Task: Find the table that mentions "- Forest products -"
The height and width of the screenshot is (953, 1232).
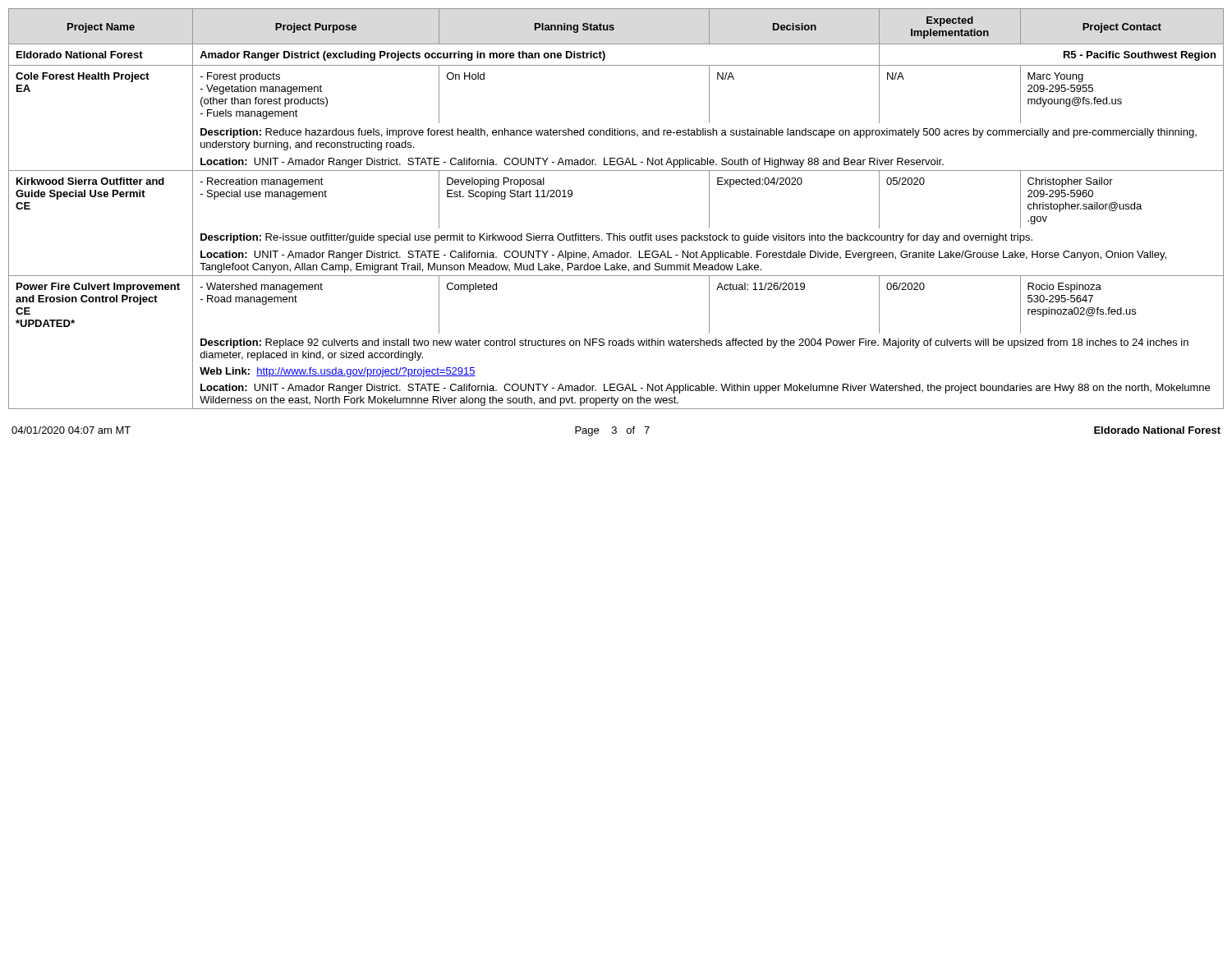Action: [616, 209]
